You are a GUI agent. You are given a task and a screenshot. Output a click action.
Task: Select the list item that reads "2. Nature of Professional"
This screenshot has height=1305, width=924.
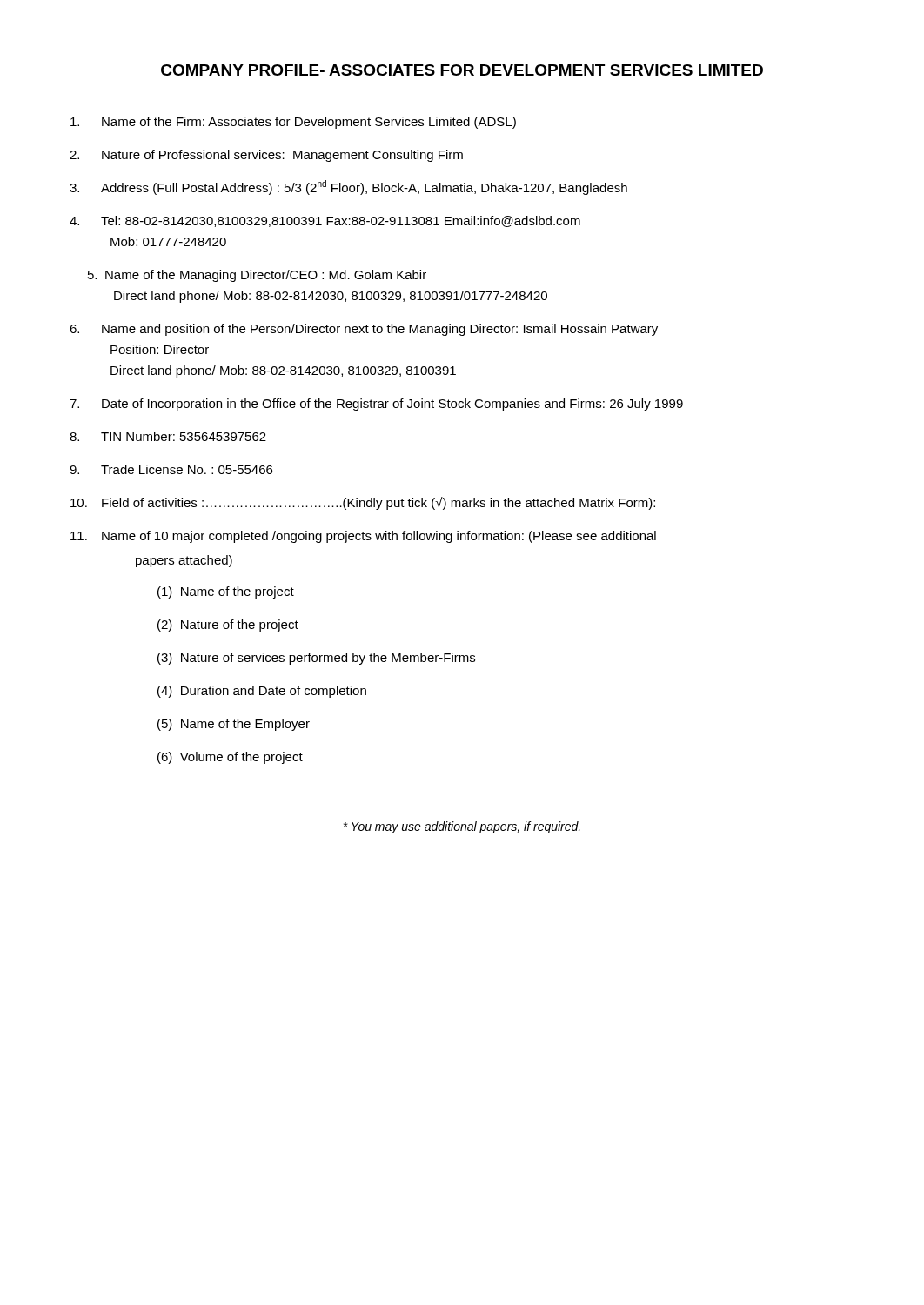[x=267, y=155]
